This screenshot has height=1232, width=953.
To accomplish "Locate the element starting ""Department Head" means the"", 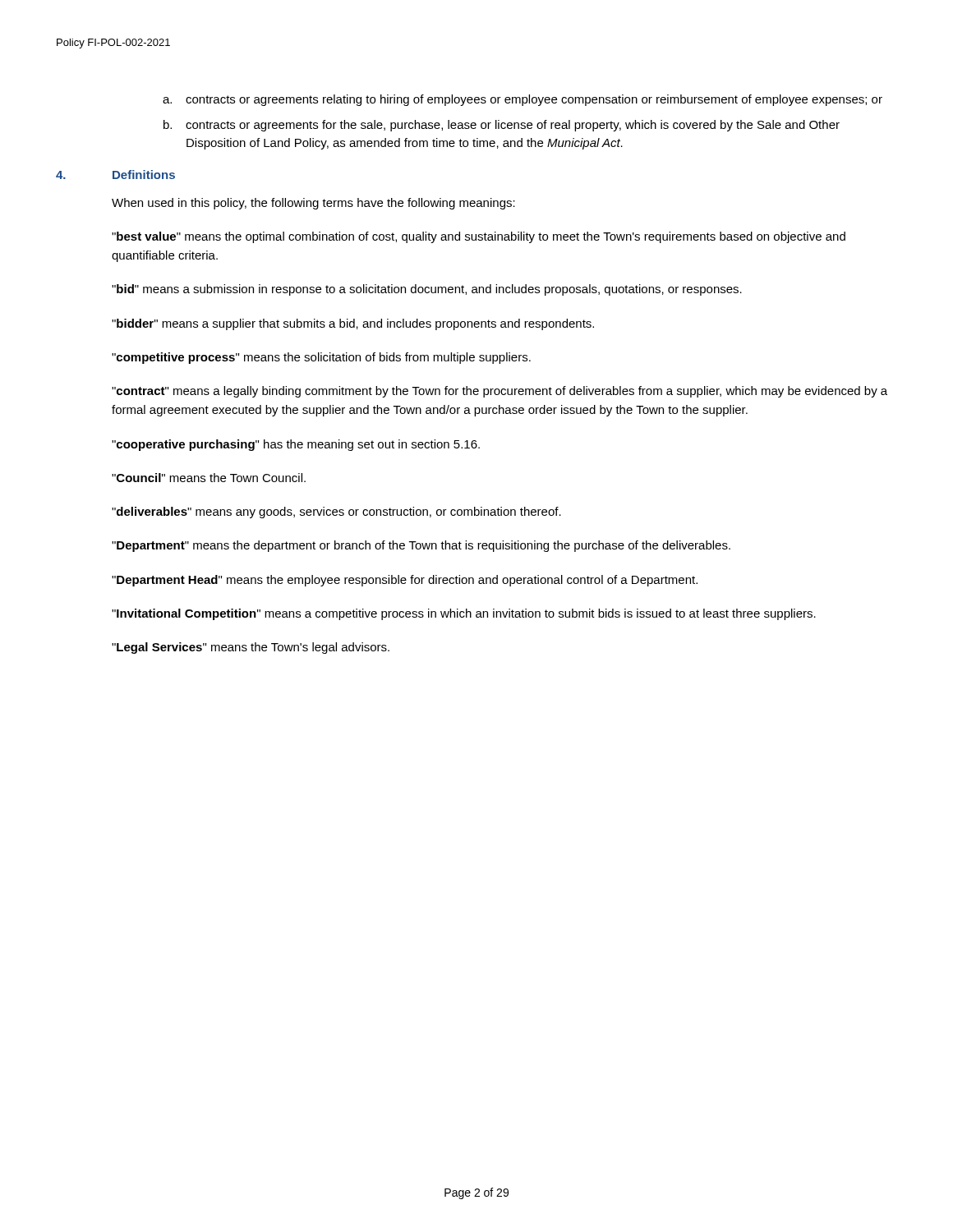I will pyautogui.click(x=405, y=579).
